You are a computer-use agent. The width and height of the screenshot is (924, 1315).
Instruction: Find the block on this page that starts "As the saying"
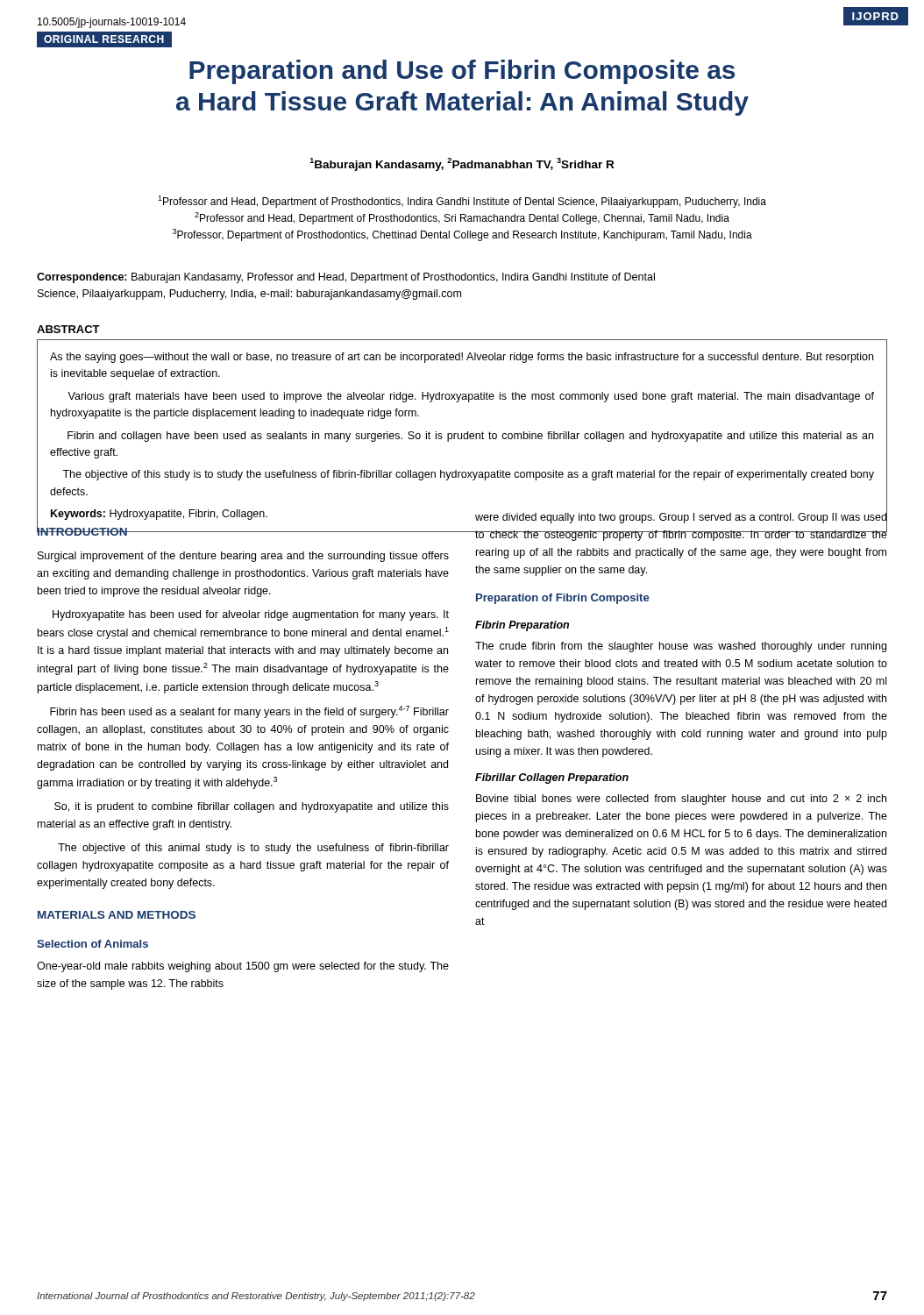click(462, 436)
